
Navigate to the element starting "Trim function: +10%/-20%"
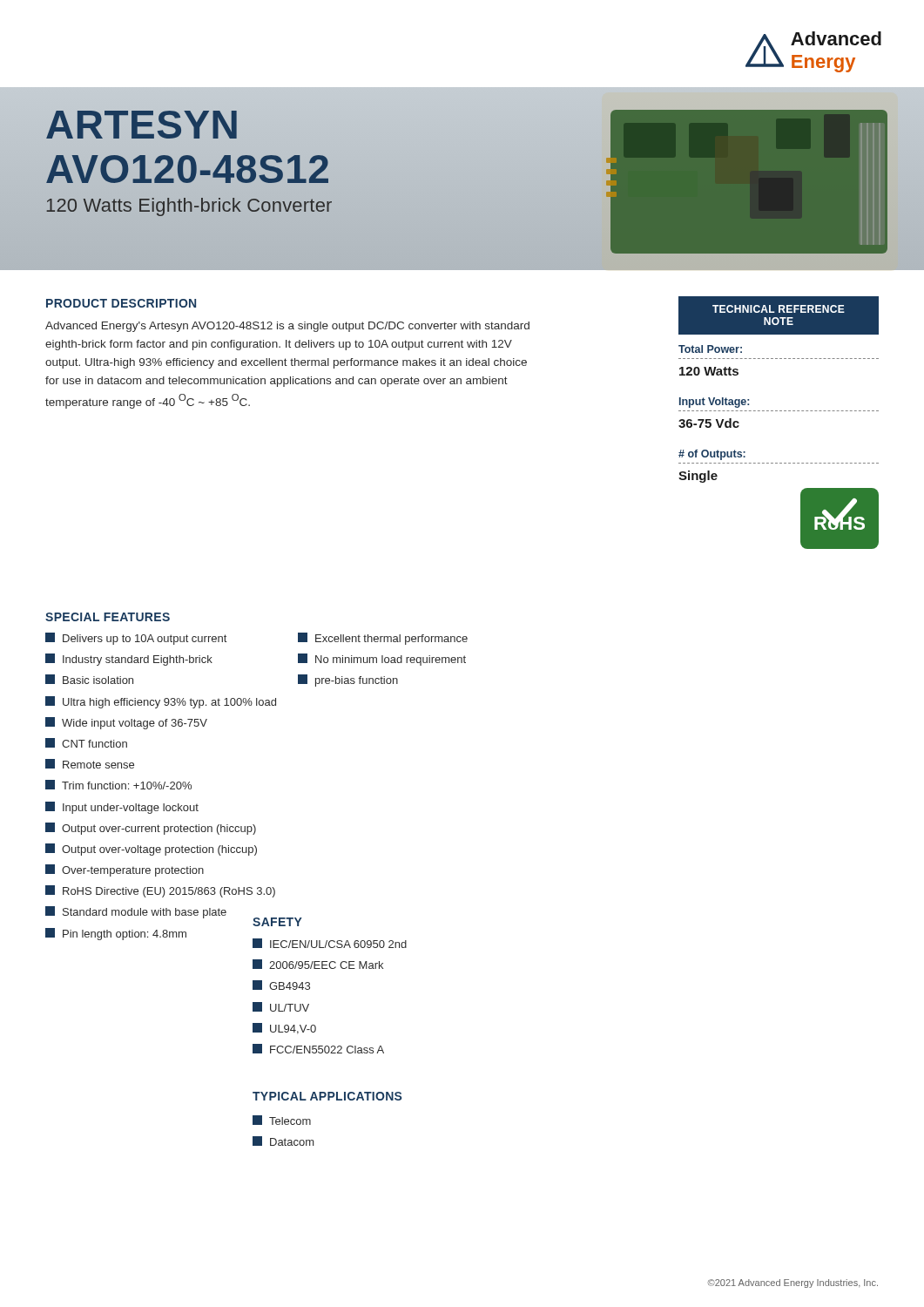119,786
